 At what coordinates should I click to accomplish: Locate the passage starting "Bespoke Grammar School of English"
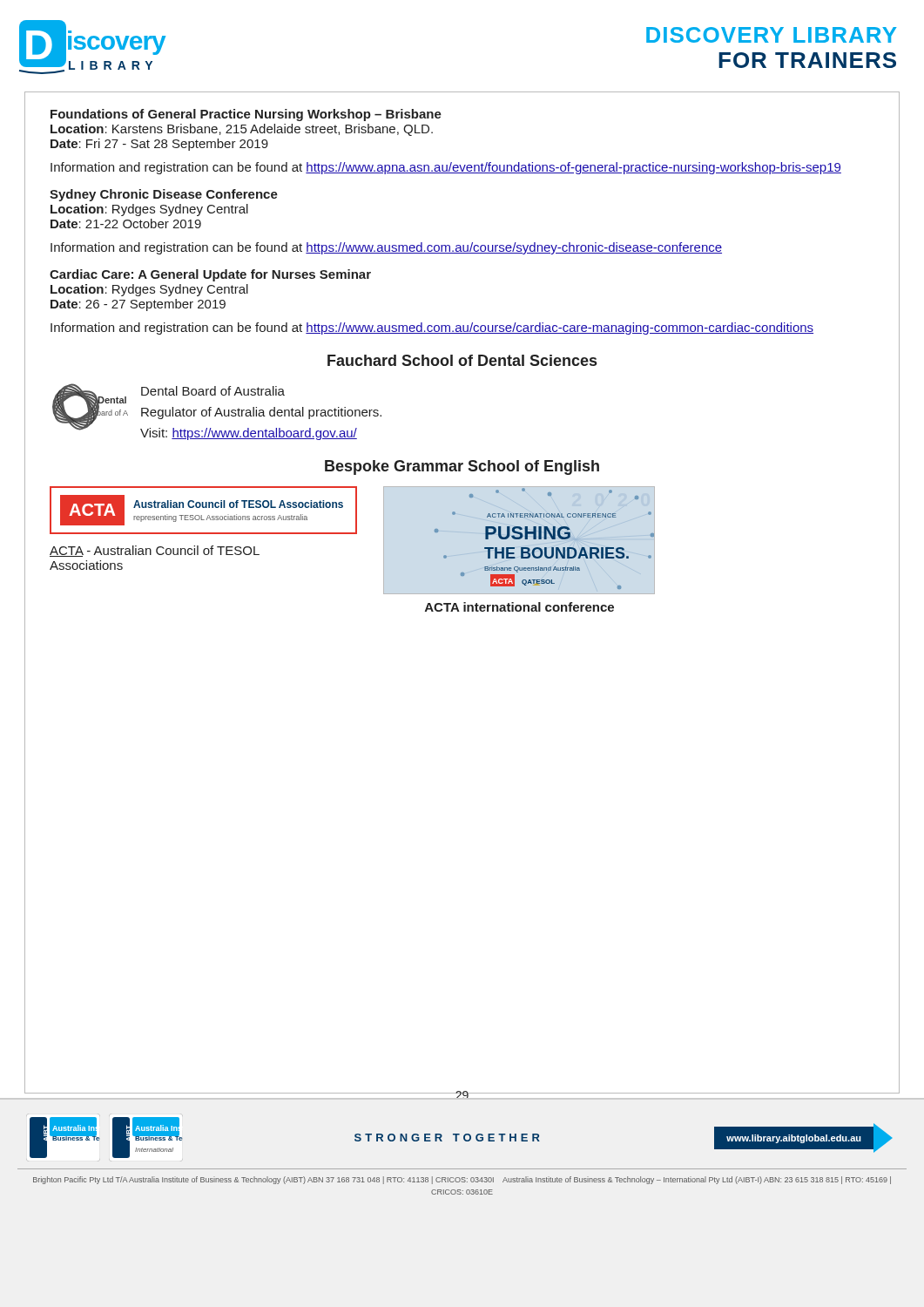tap(462, 466)
